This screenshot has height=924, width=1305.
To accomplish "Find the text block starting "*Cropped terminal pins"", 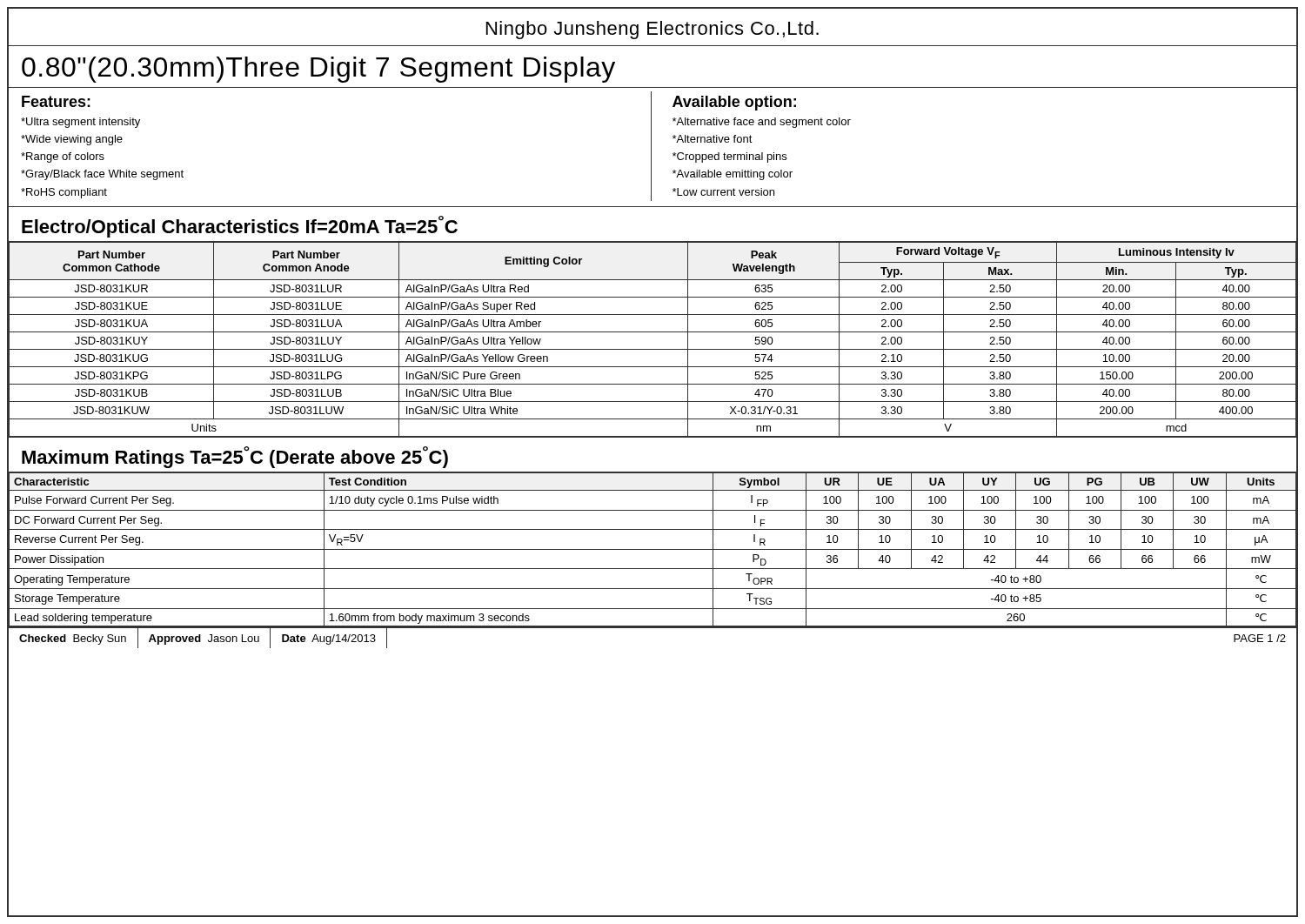I will (730, 156).
